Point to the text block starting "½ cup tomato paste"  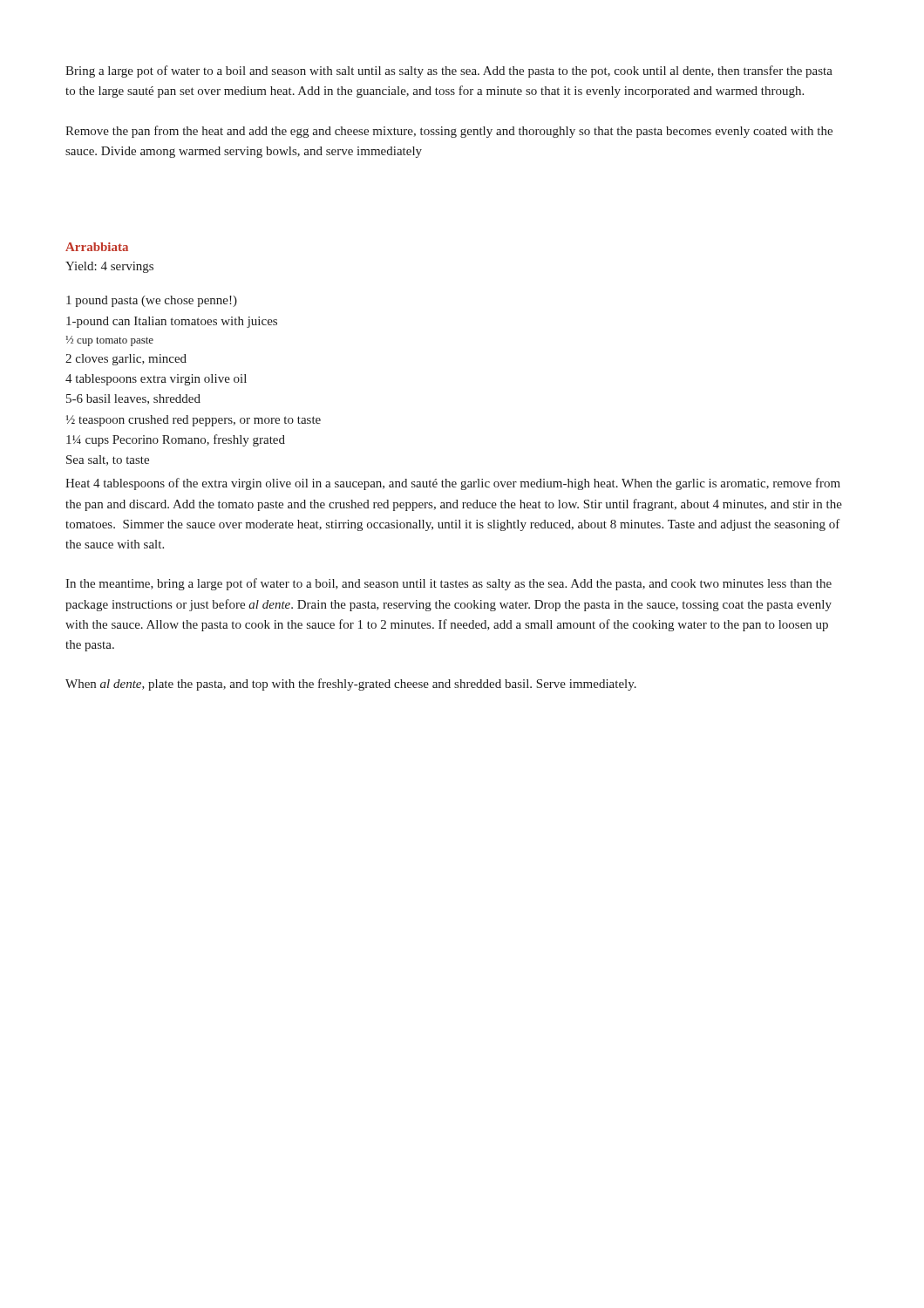point(109,339)
